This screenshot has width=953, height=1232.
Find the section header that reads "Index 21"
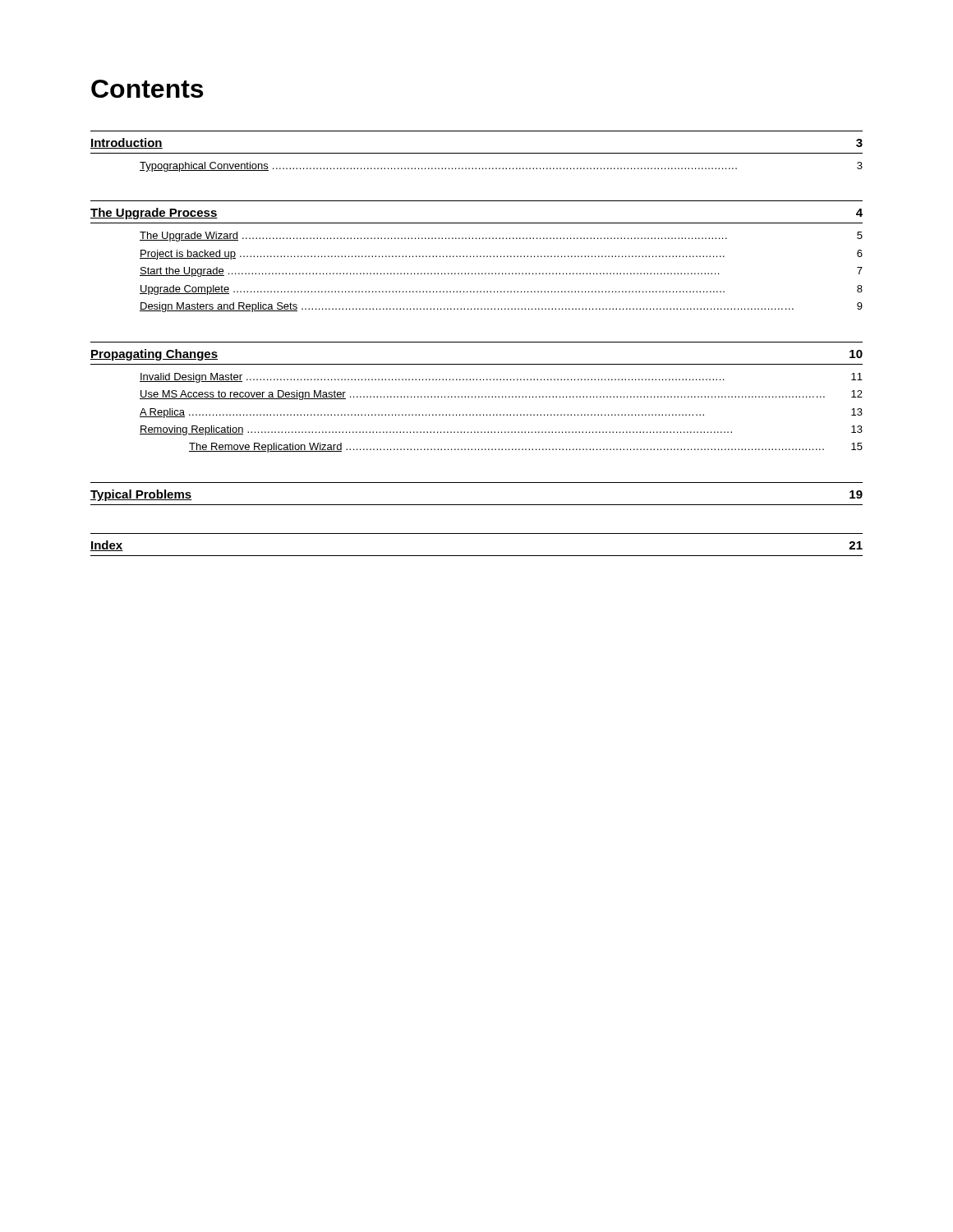coord(476,544)
